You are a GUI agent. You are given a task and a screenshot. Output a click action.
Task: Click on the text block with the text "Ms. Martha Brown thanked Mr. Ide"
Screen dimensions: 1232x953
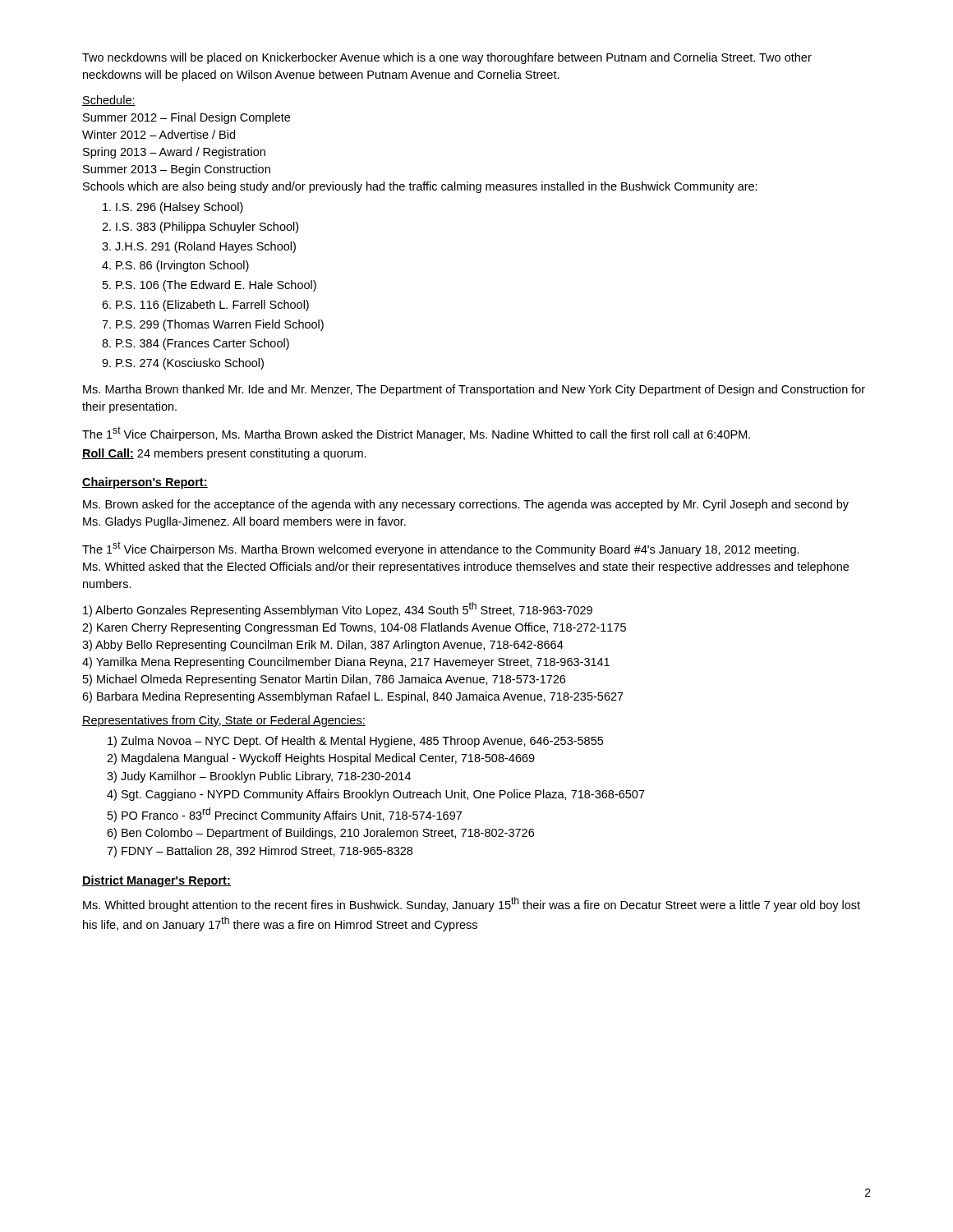476,398
